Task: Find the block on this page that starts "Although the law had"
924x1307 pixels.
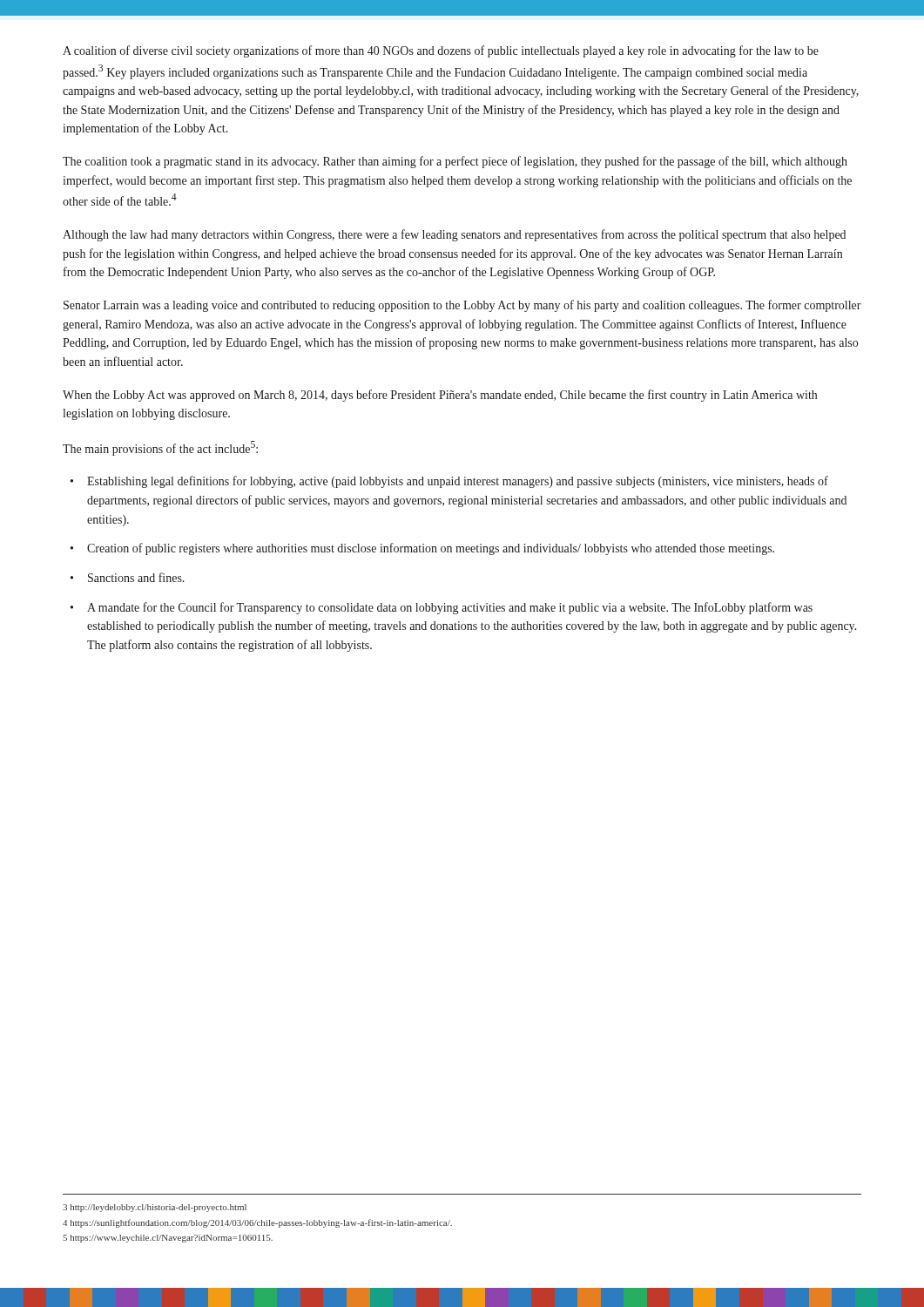Action: pos(454,254)
